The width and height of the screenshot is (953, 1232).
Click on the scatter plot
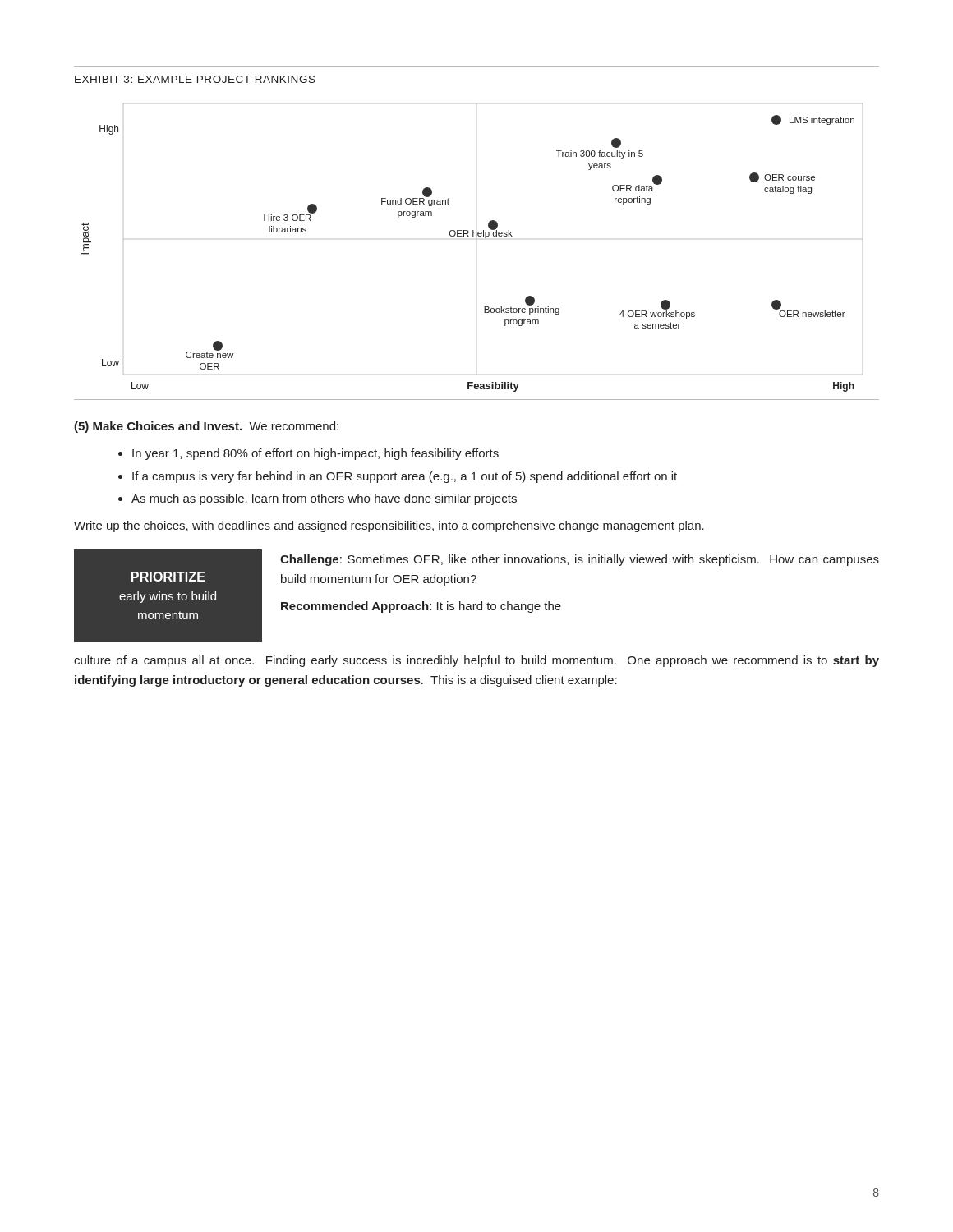pos(476,248)
